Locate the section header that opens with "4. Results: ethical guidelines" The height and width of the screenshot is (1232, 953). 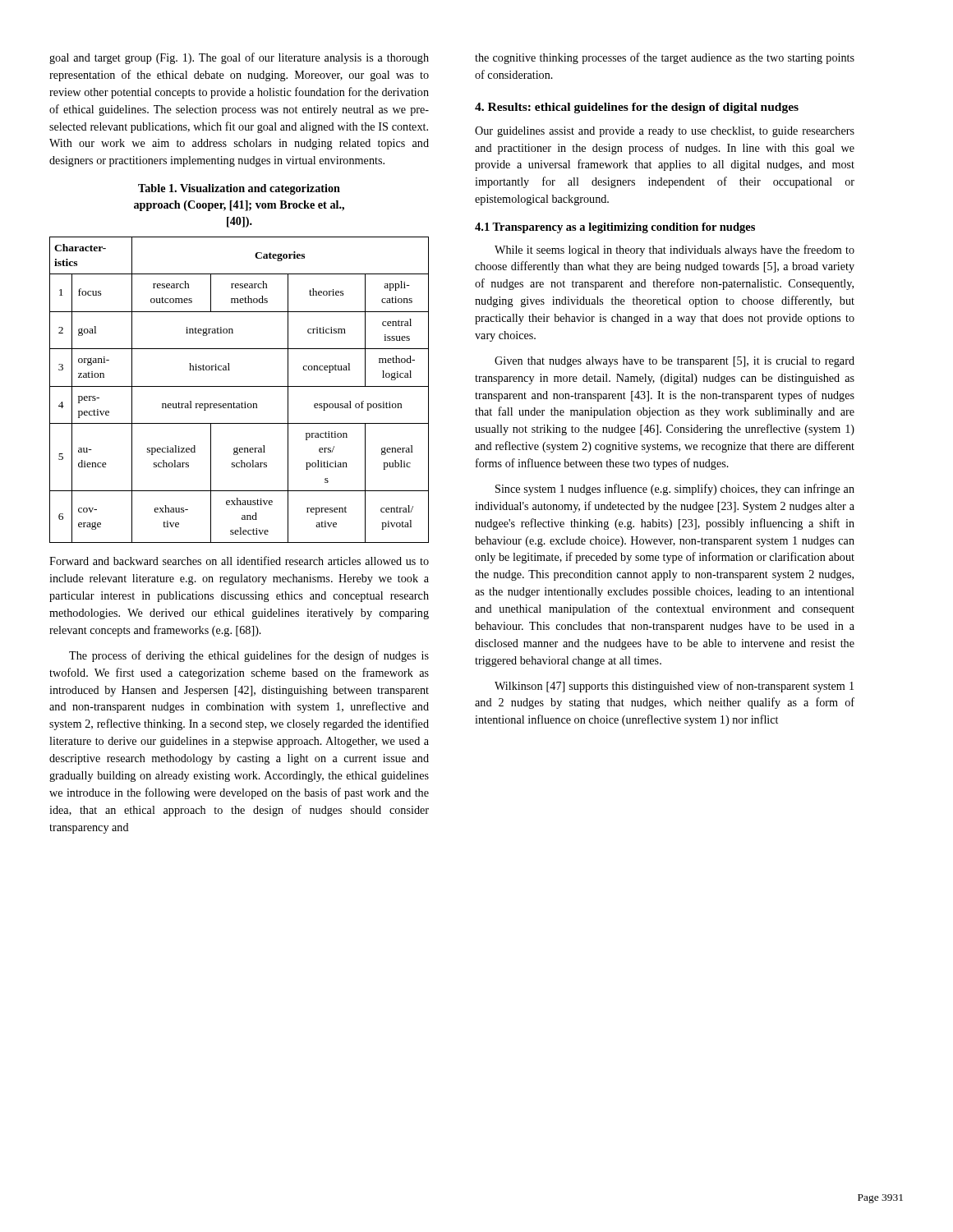click(637, 106)
